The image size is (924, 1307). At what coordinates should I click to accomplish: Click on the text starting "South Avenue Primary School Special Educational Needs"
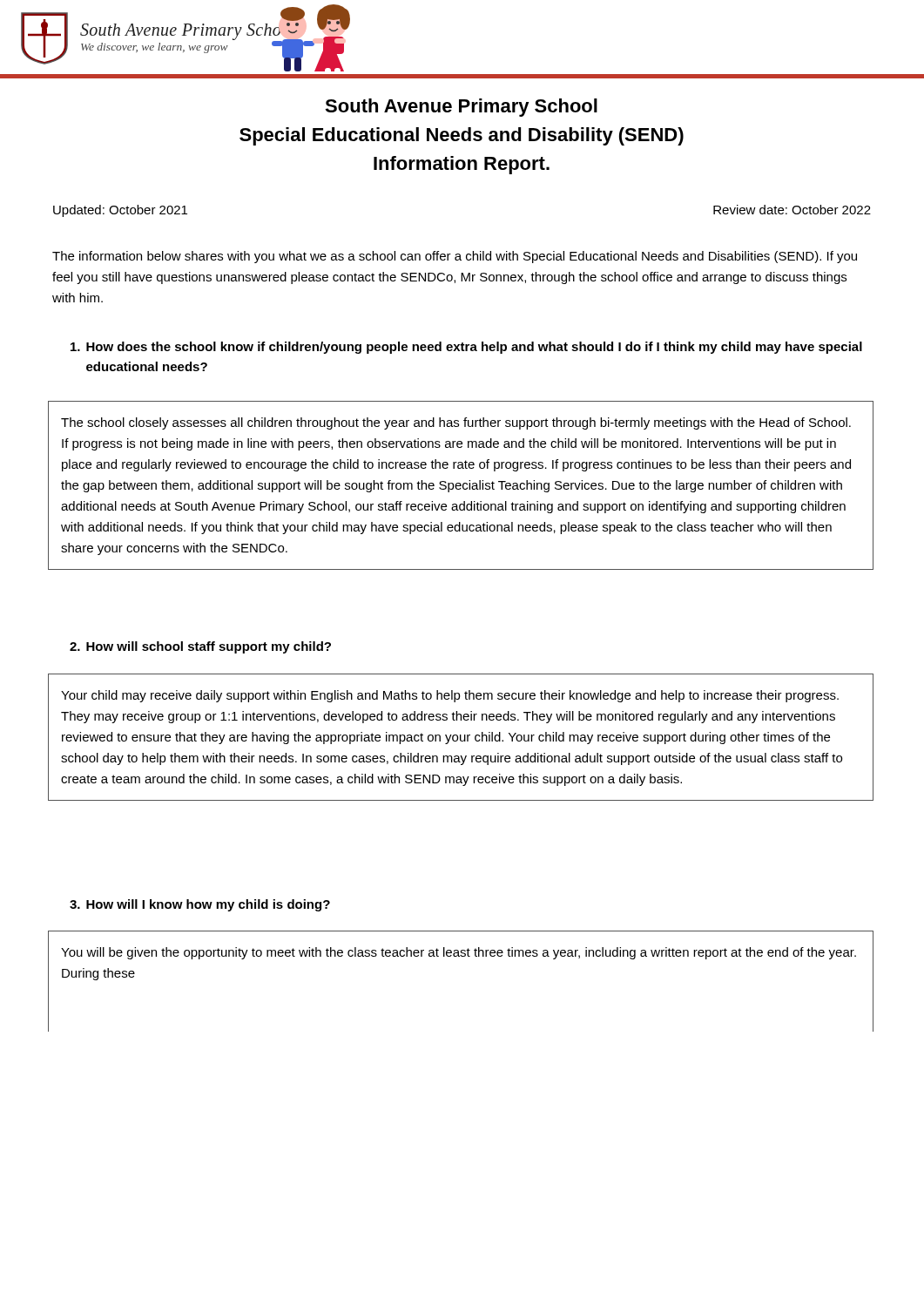tap(462, 135)
